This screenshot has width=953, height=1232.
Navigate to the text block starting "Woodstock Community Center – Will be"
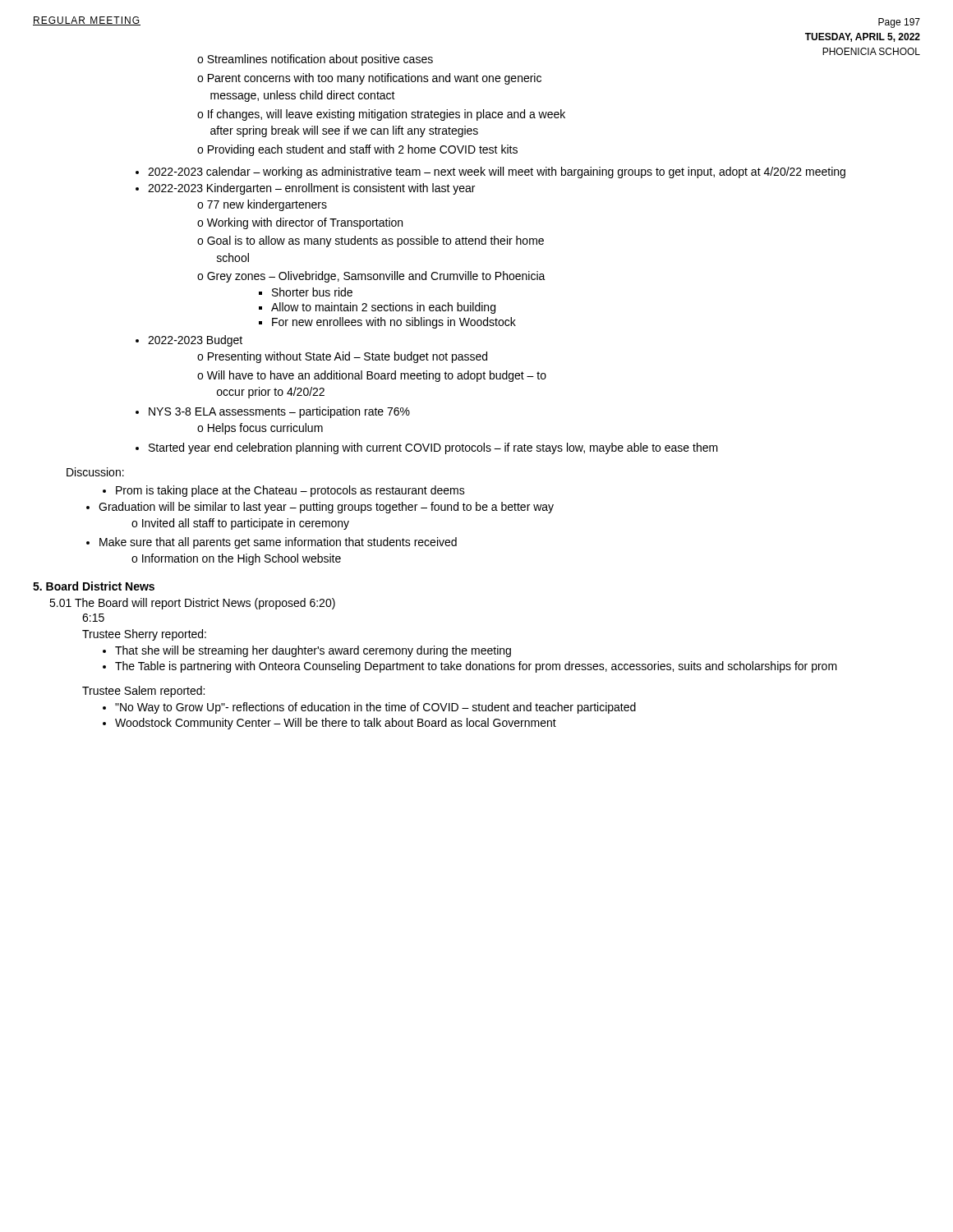point(509,723)
